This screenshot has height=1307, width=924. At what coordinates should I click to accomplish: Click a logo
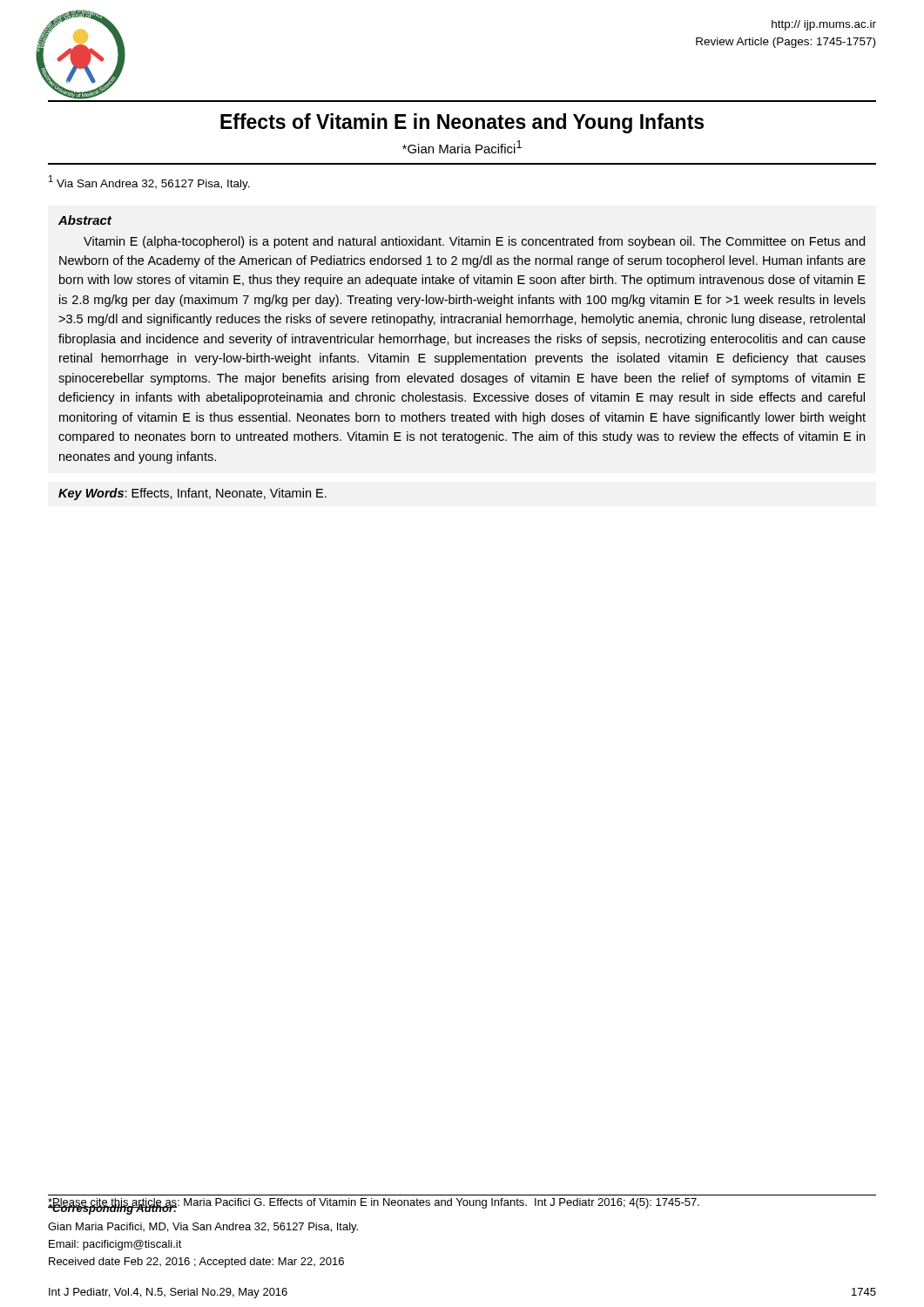(x=83, y=50)
